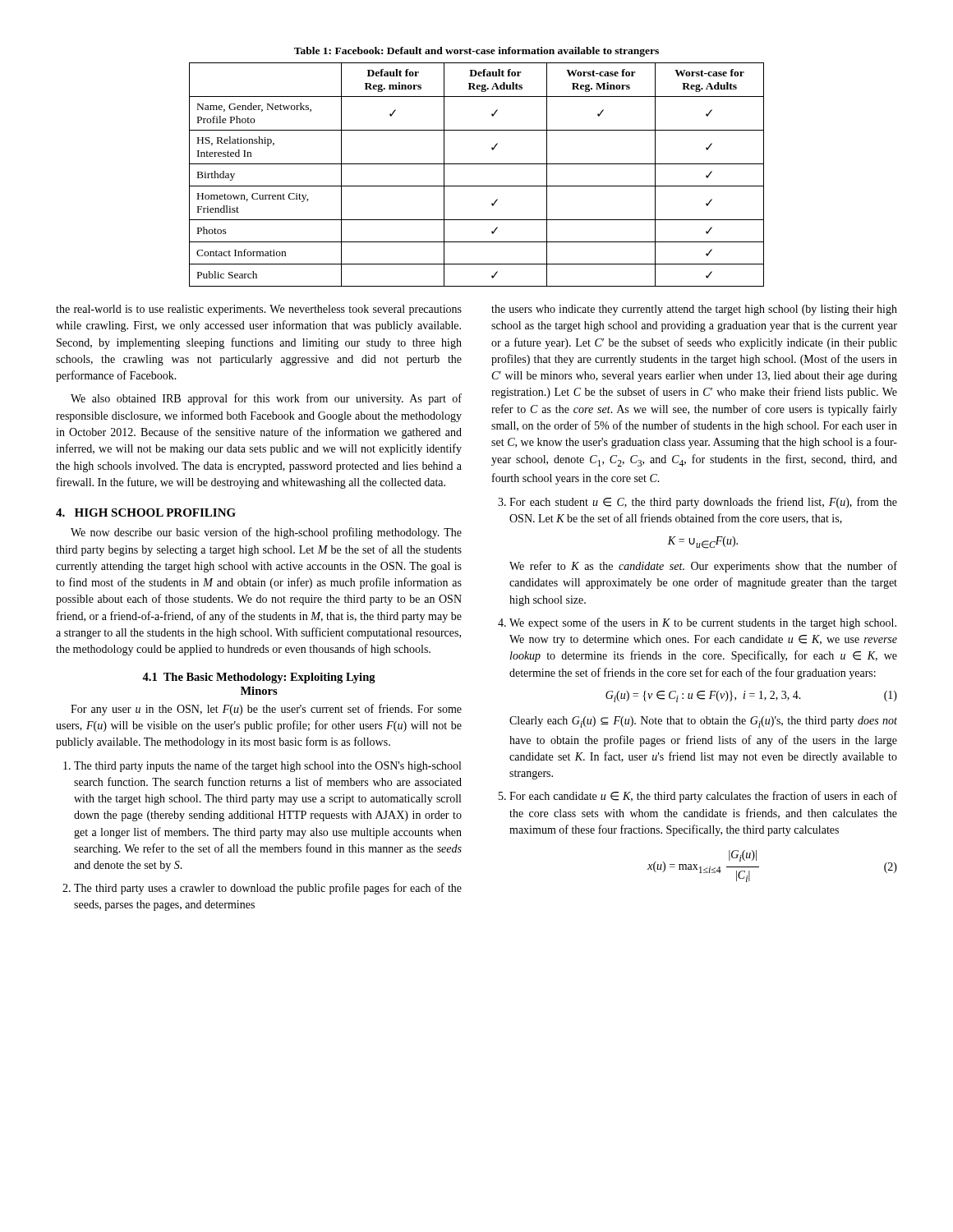
Task: Locate the block of text that opens with "For any user"
Action: (259, 726)
